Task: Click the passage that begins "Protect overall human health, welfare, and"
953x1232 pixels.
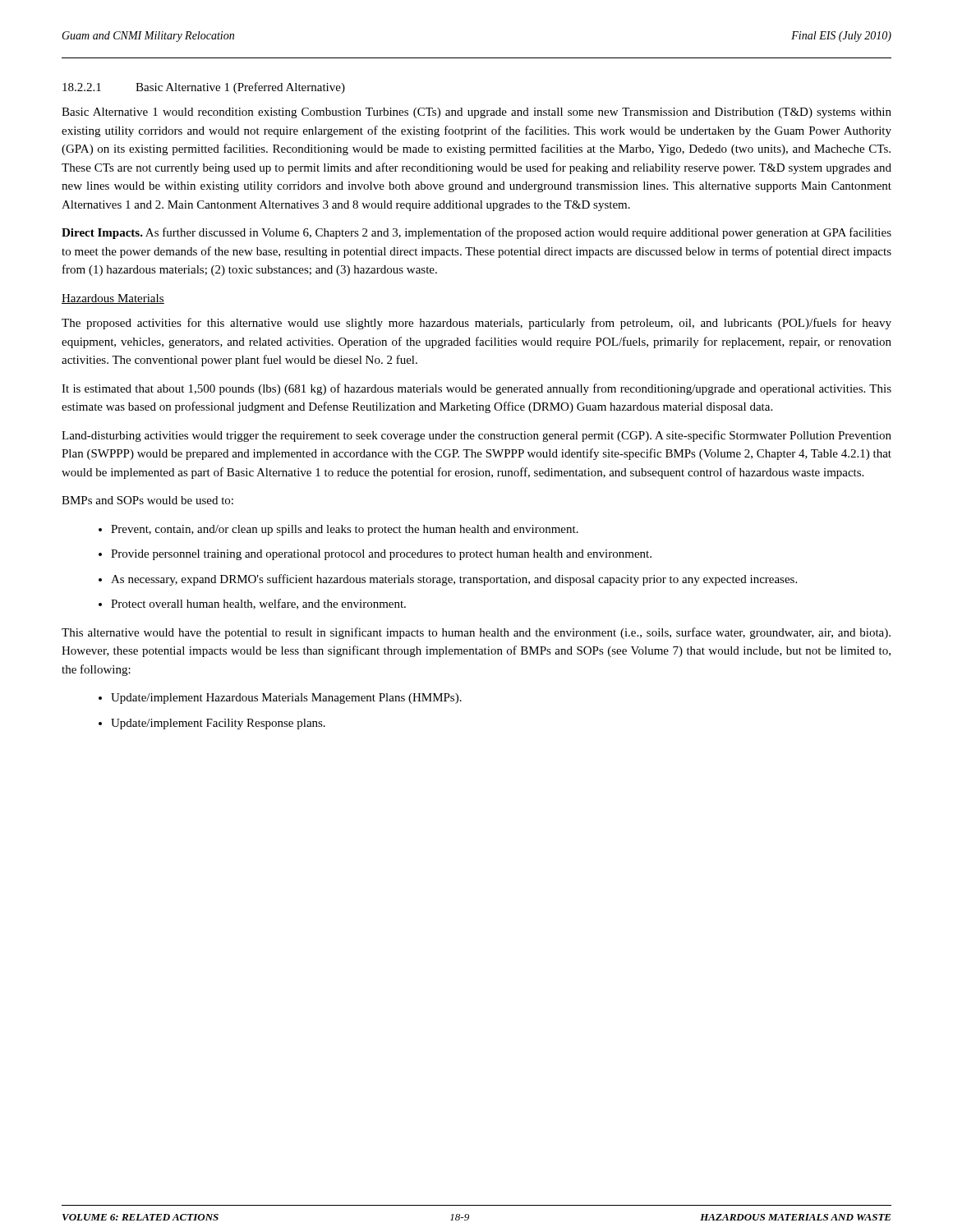Action: pos(259,604)
